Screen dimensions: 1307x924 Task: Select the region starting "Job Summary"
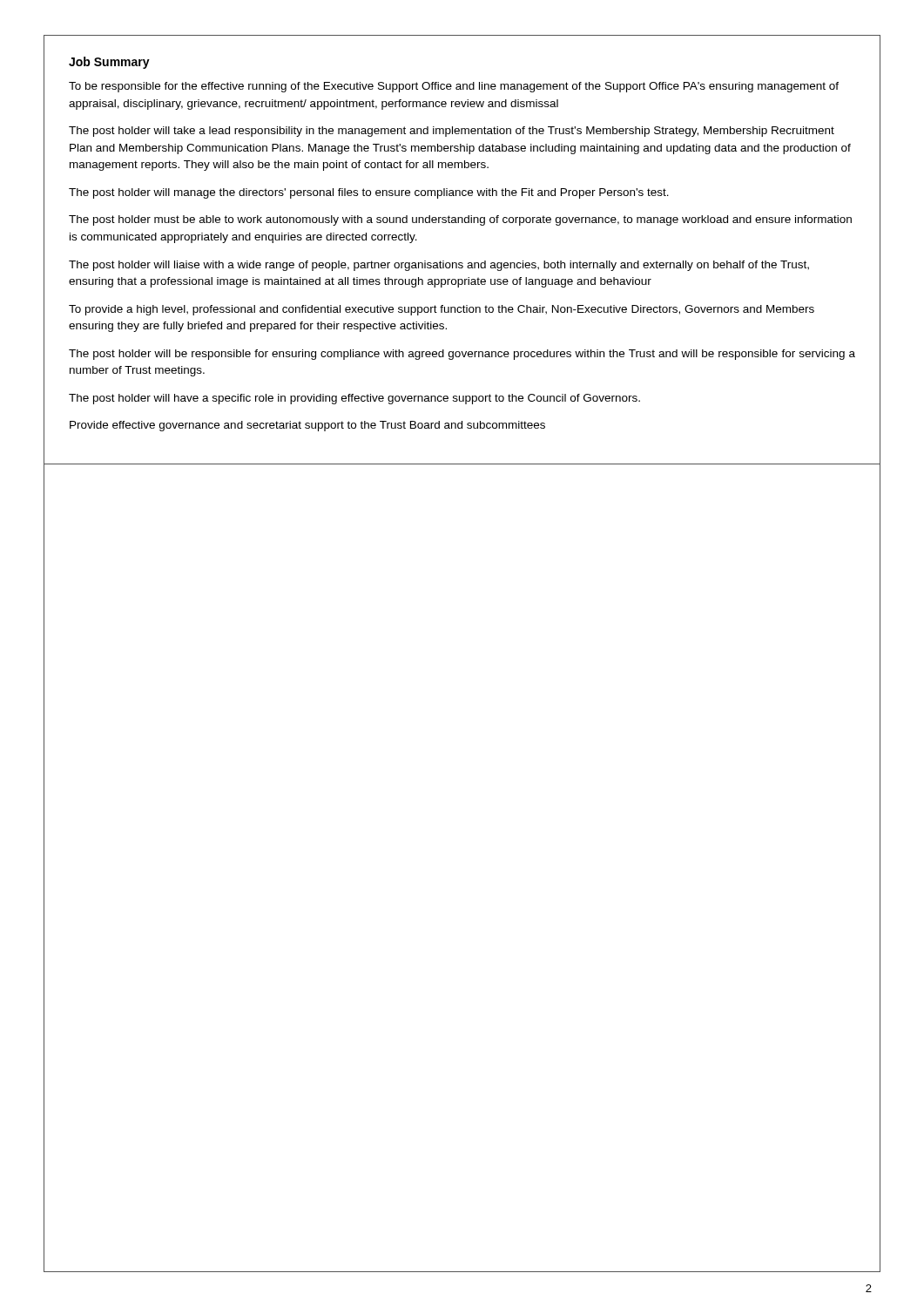109,62
